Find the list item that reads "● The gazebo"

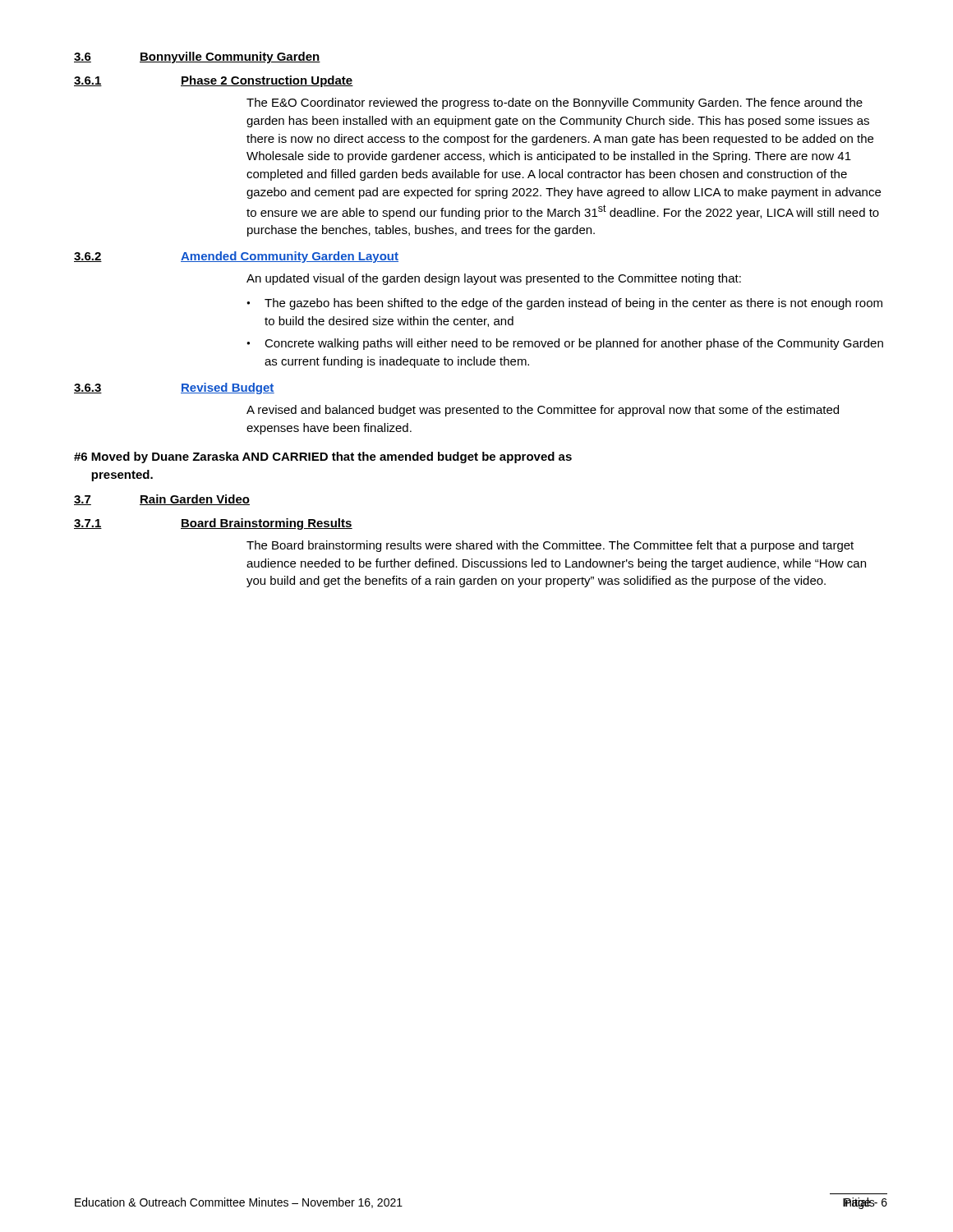click(x=567, y=312)
